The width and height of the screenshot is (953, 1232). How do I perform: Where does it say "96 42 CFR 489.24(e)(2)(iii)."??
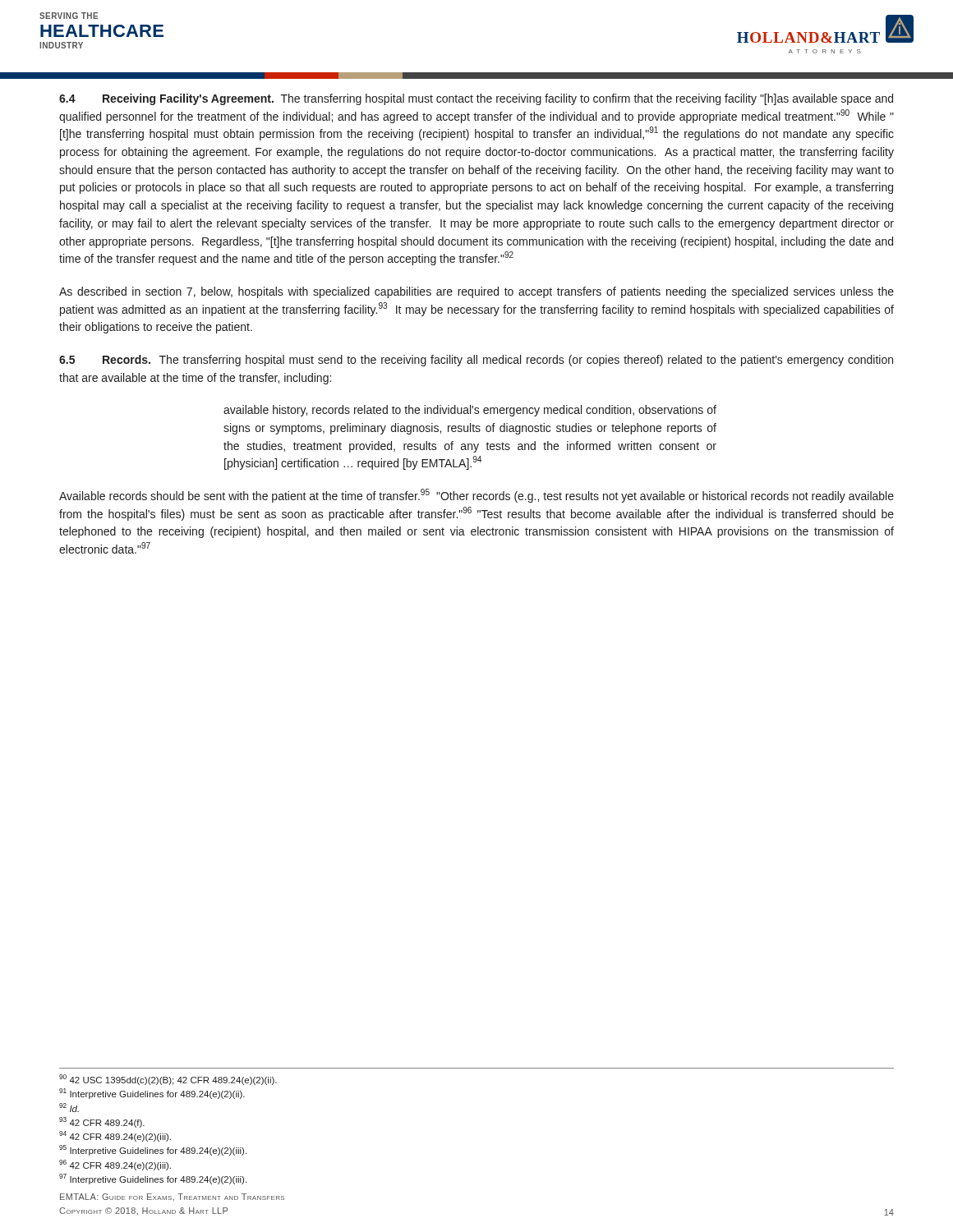click(x=115, y=1164)
